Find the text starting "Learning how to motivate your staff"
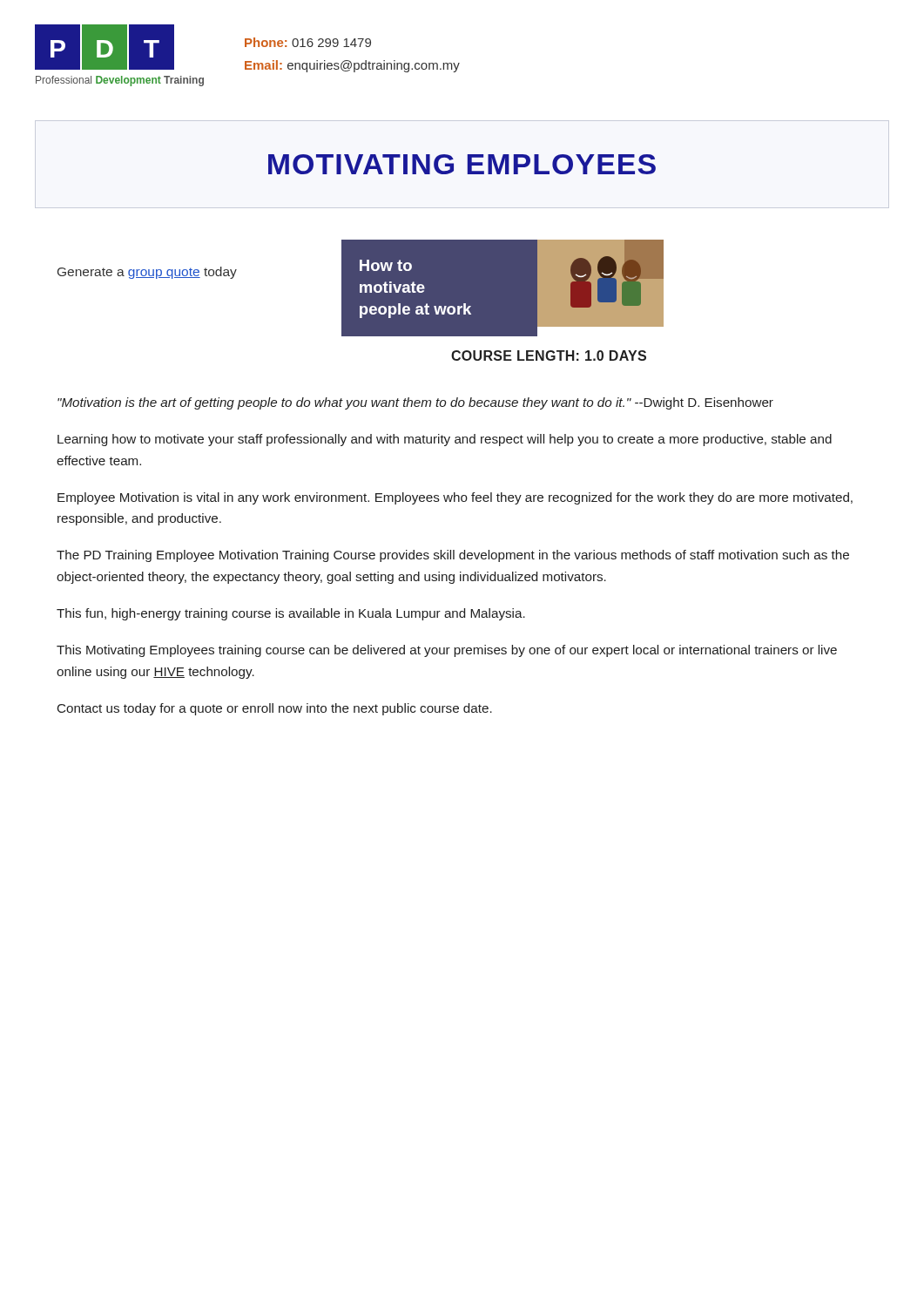Image resolution: width=924 pixels, height=1307 pixels. [x=444, y=449]
